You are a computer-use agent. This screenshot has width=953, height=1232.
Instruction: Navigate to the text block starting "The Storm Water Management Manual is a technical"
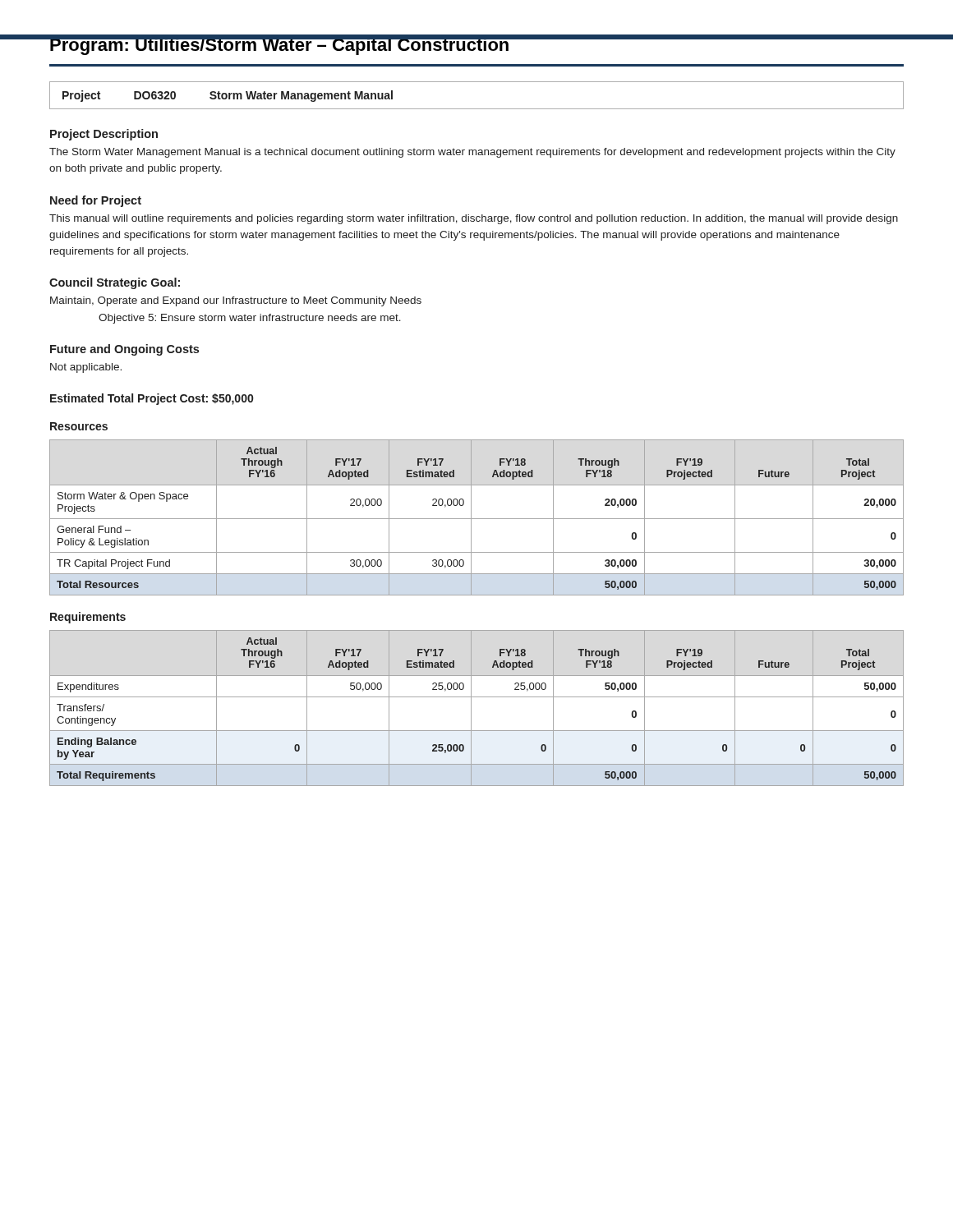pyautogui.click(x=472, y=160)
